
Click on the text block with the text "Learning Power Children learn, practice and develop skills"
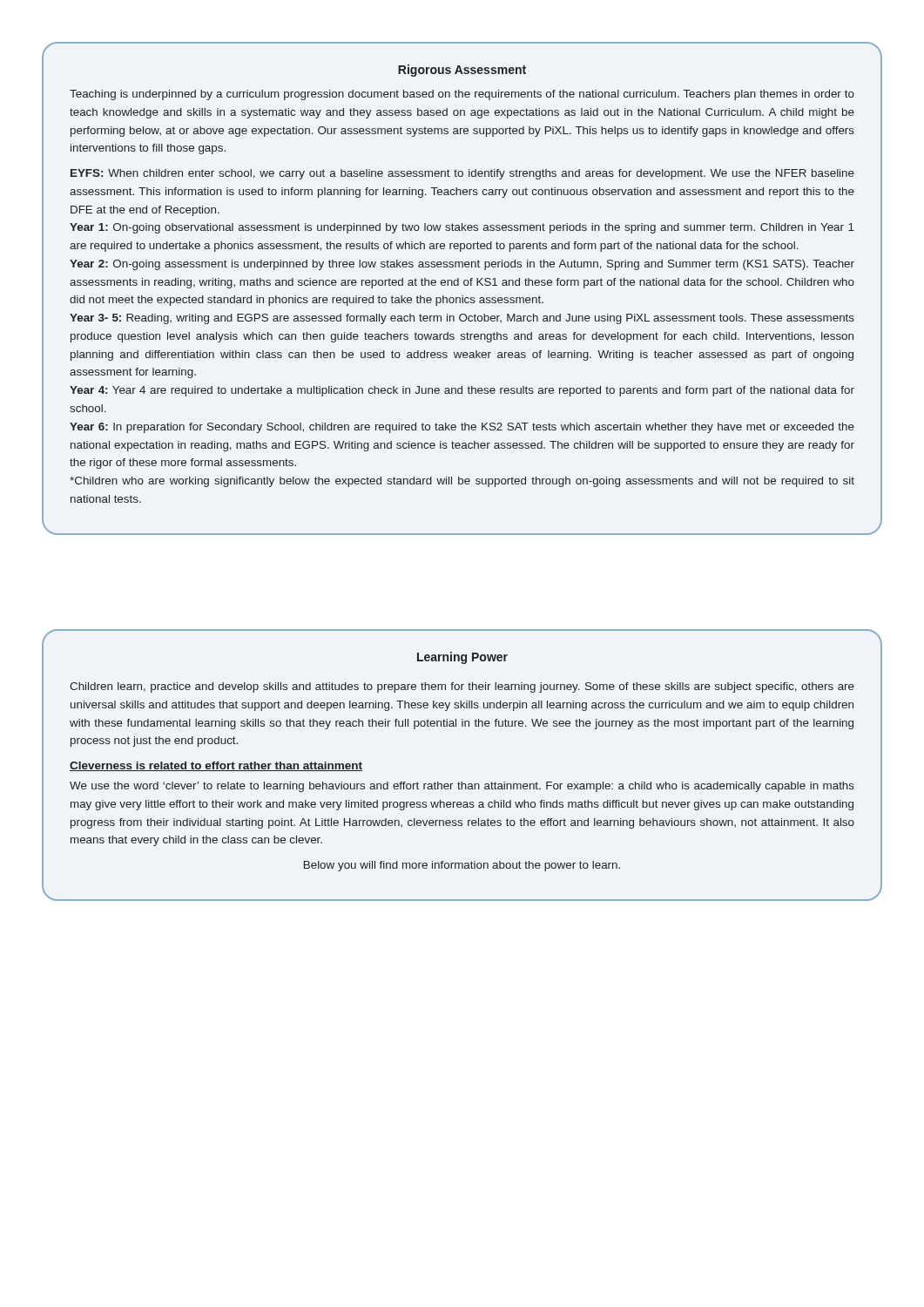(462, 658)
